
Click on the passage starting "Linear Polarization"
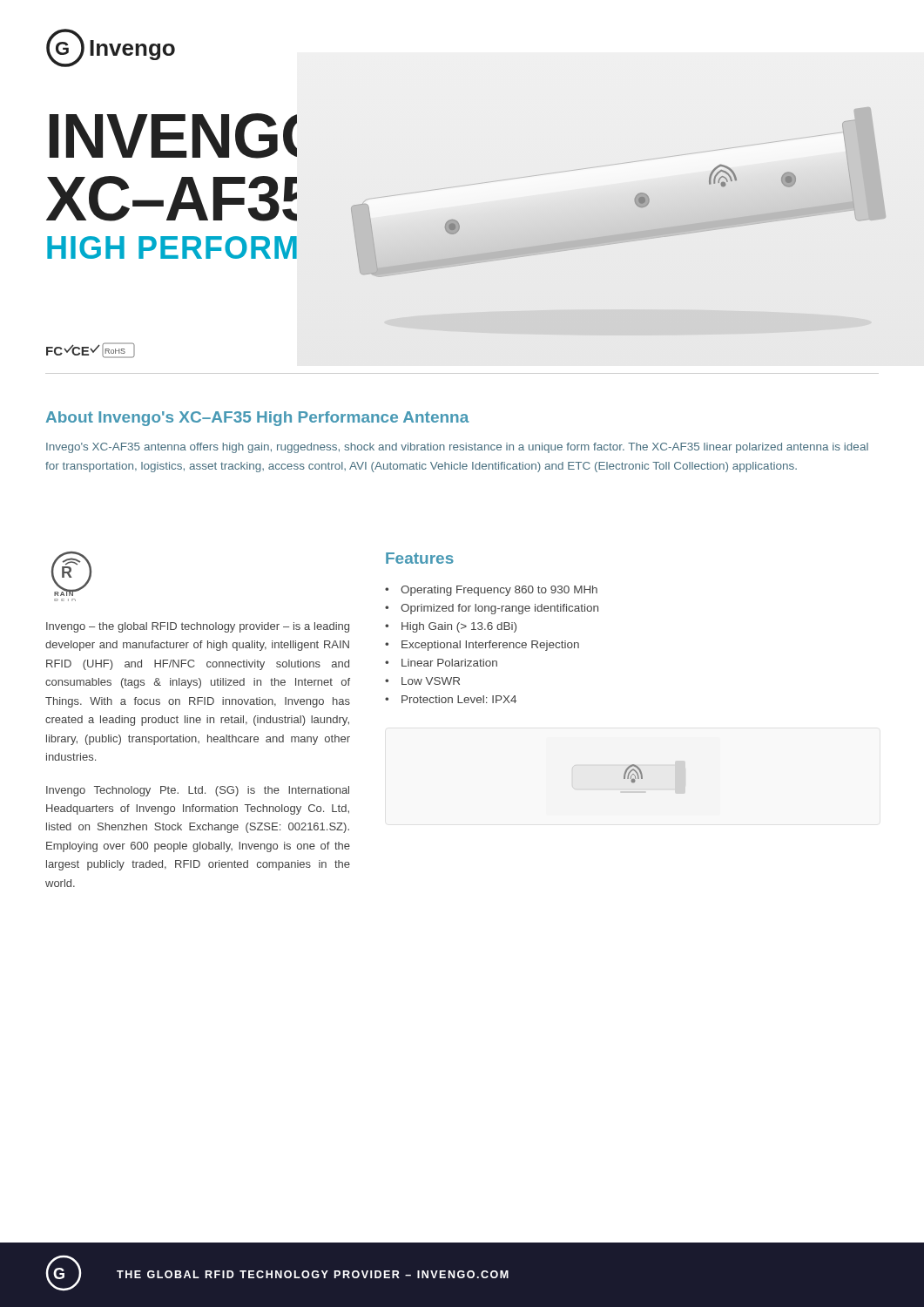click(449, 663)
